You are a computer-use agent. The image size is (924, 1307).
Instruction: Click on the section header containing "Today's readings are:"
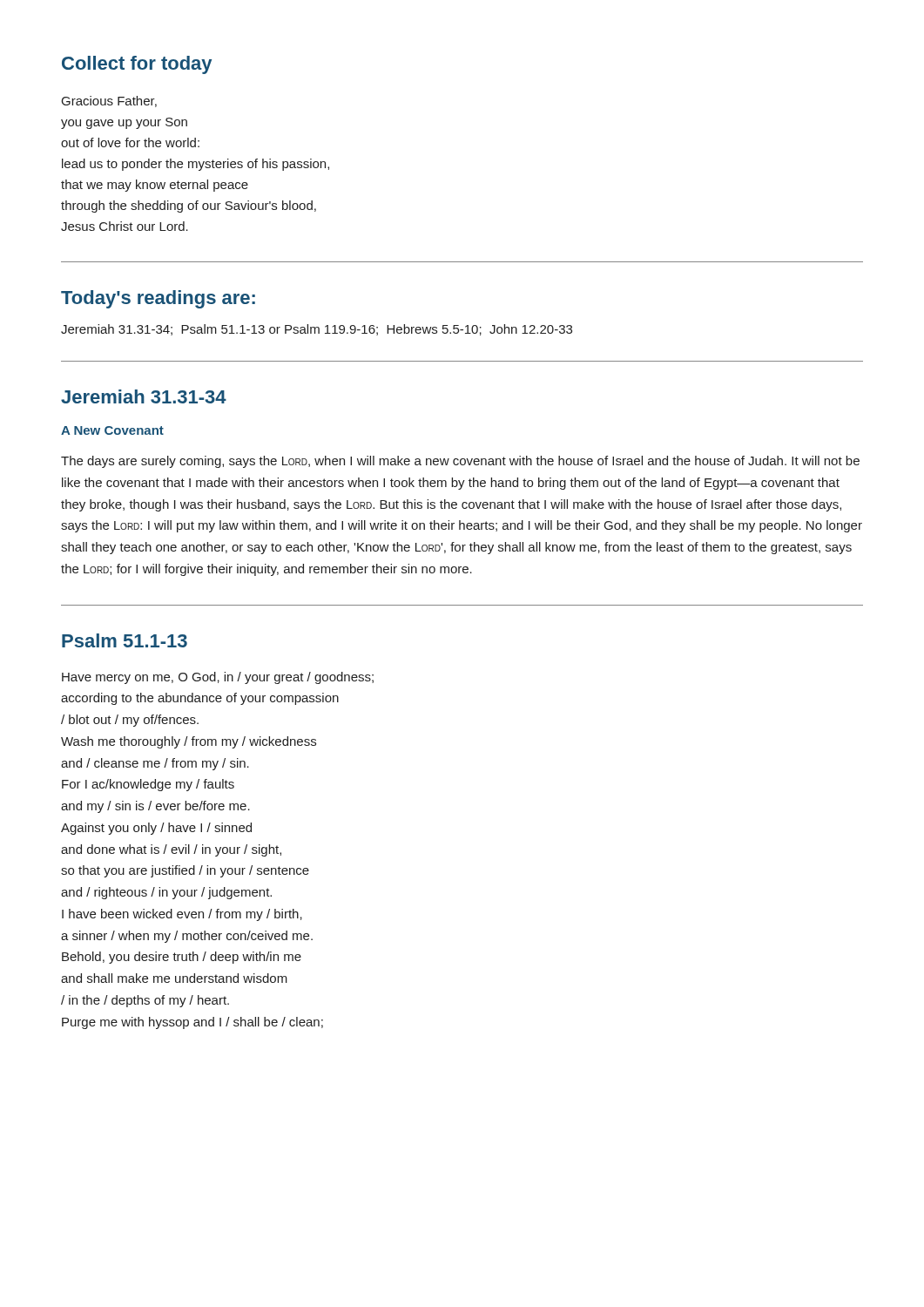coord(159,298)
